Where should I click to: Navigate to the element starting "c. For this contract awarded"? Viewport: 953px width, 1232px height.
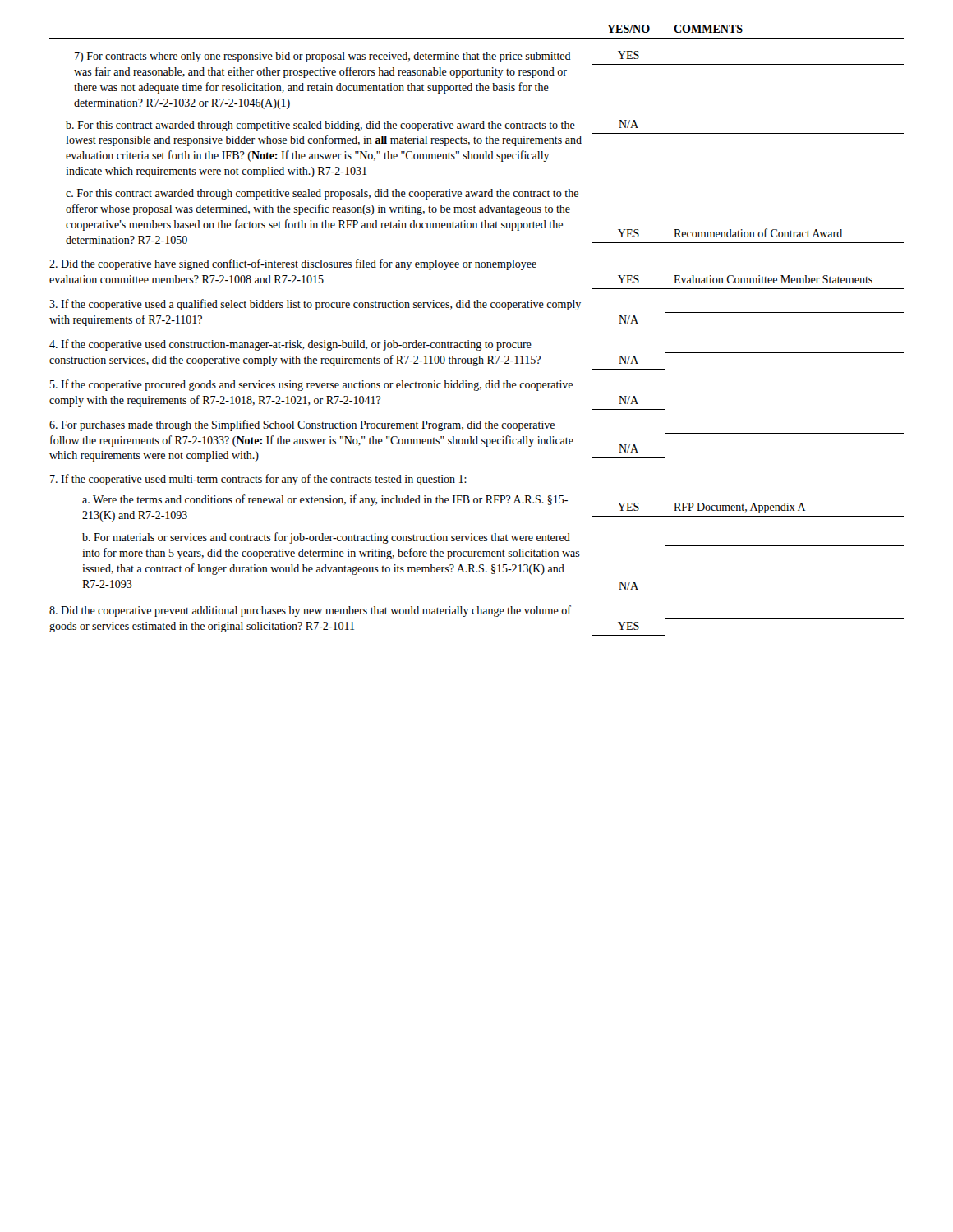pyautogui.click(x=322, y=217)
